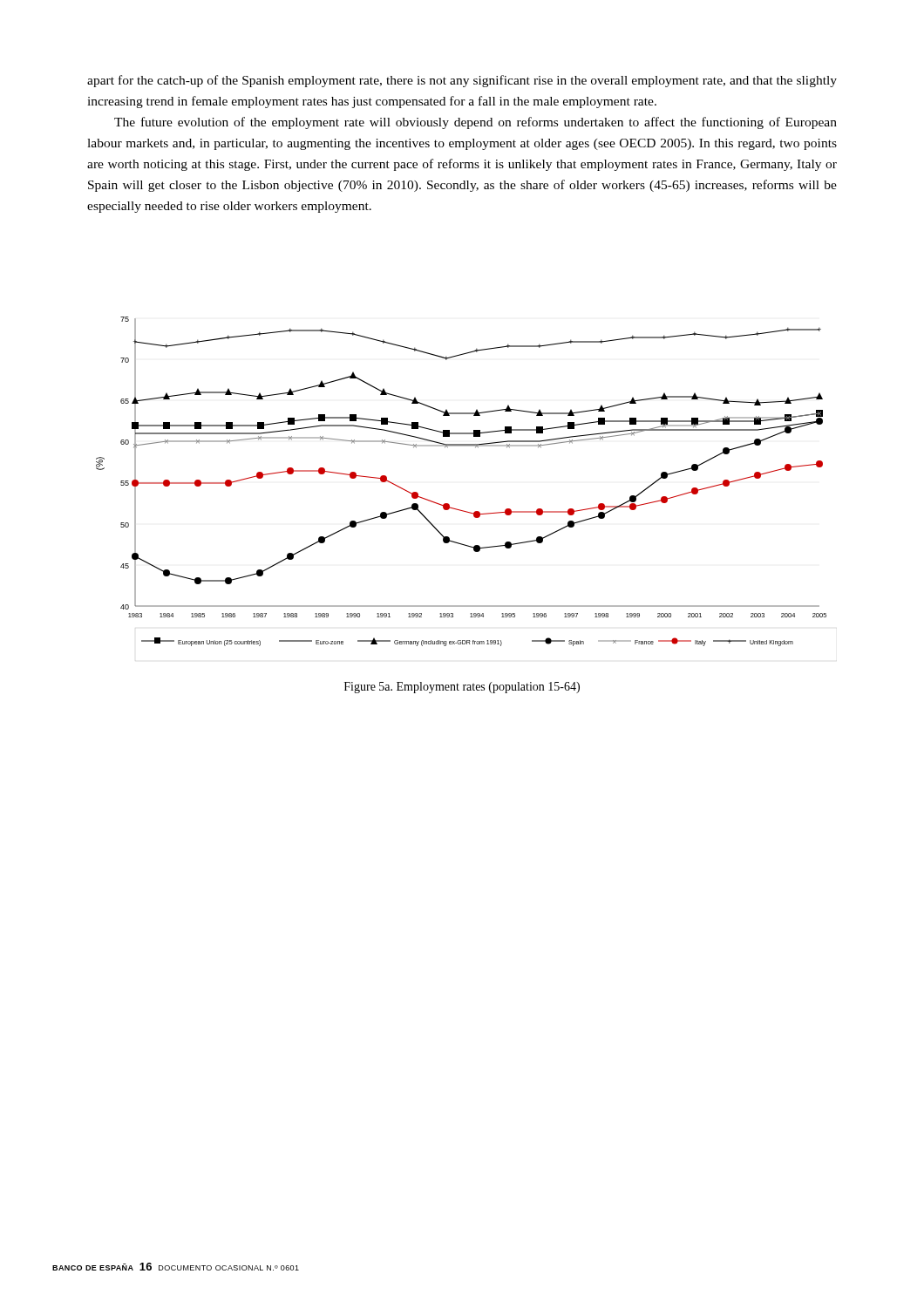Navigate to the element starting "Figure 5a. Employment rates (population 15-64)"
The image size is (924, 1308).
tap(462, 687)
